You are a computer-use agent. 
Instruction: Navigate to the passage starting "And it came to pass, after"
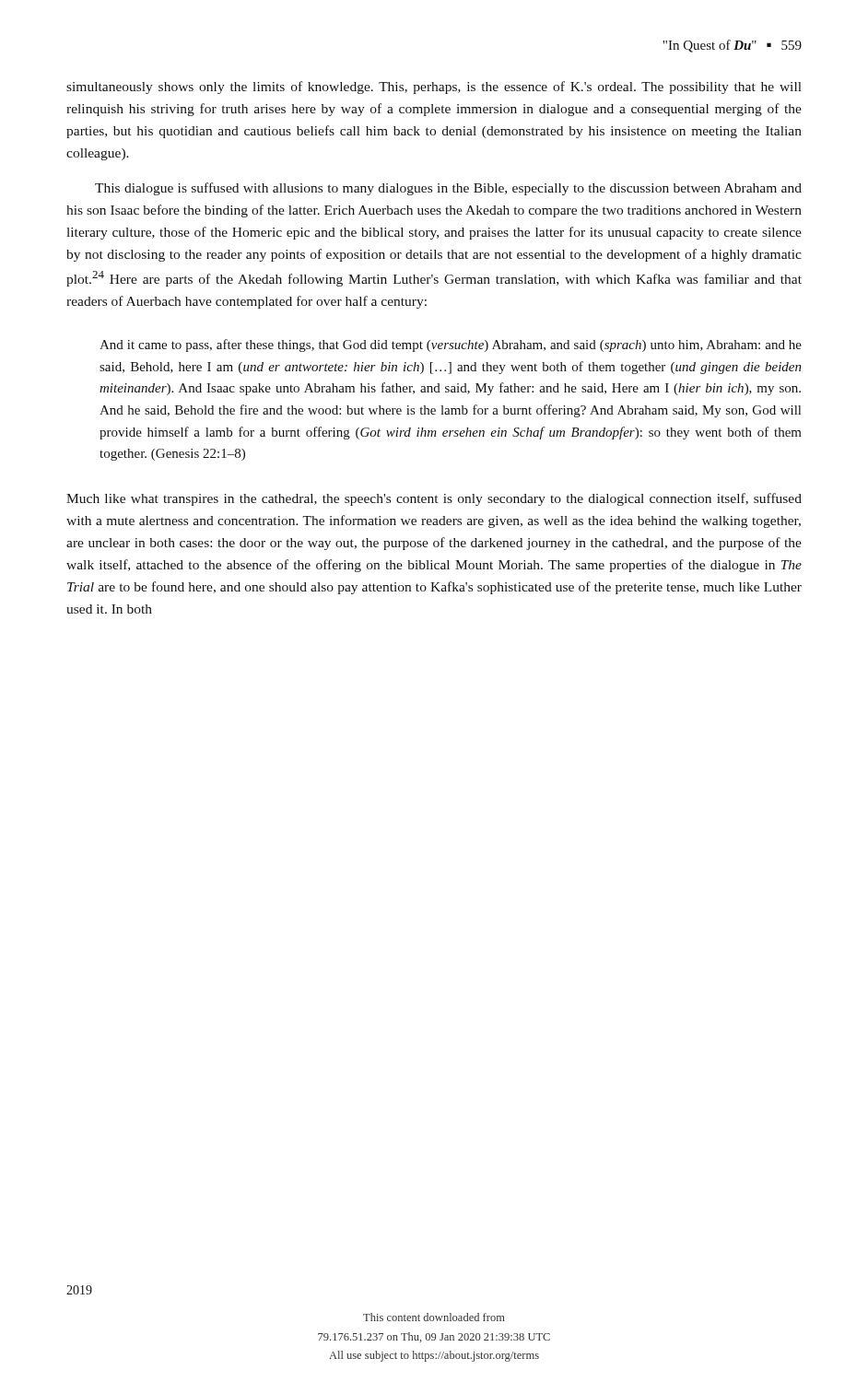click(451, 399)
